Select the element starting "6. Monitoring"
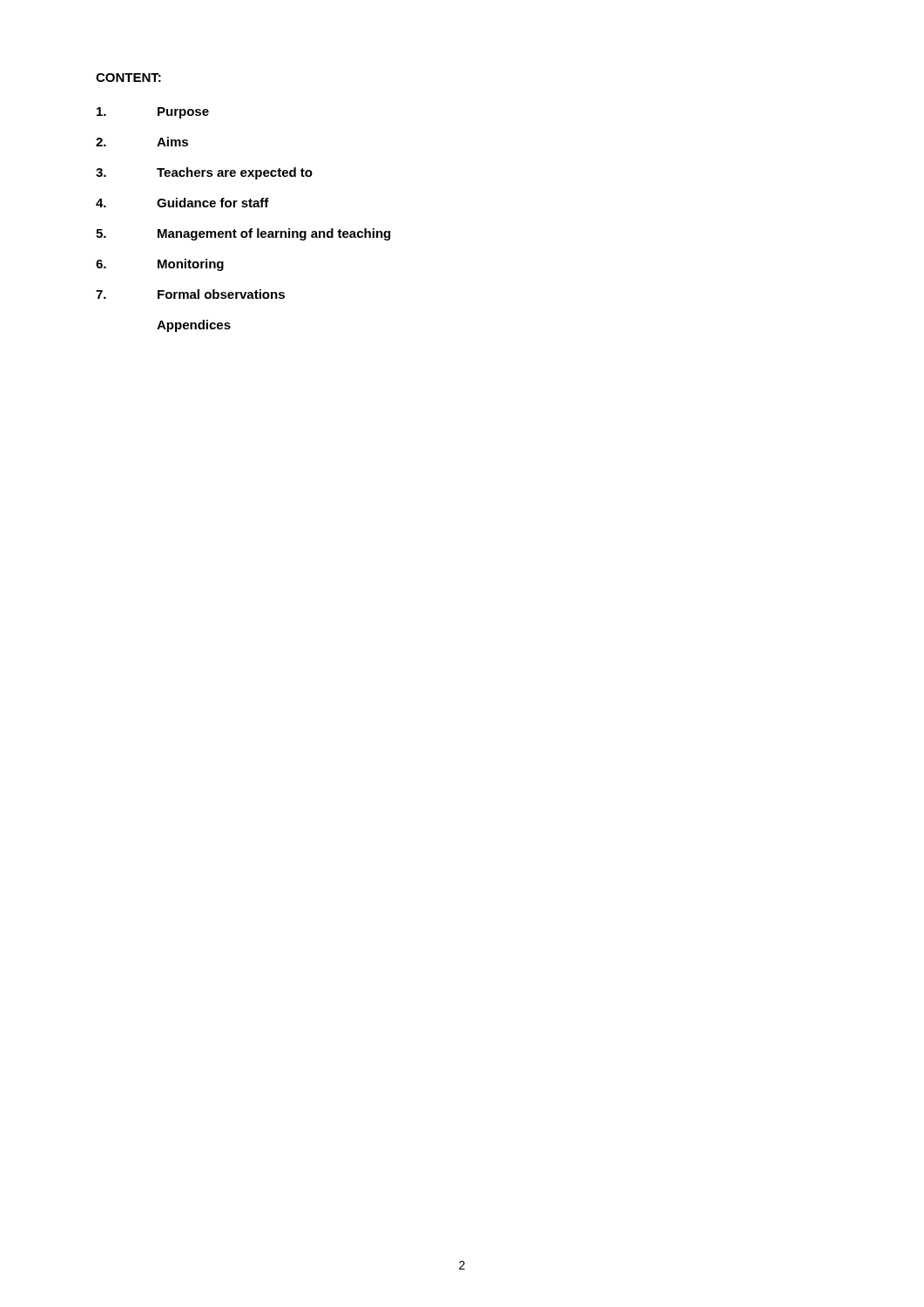The image size is (924, 1307). click(x=160, y=264)
